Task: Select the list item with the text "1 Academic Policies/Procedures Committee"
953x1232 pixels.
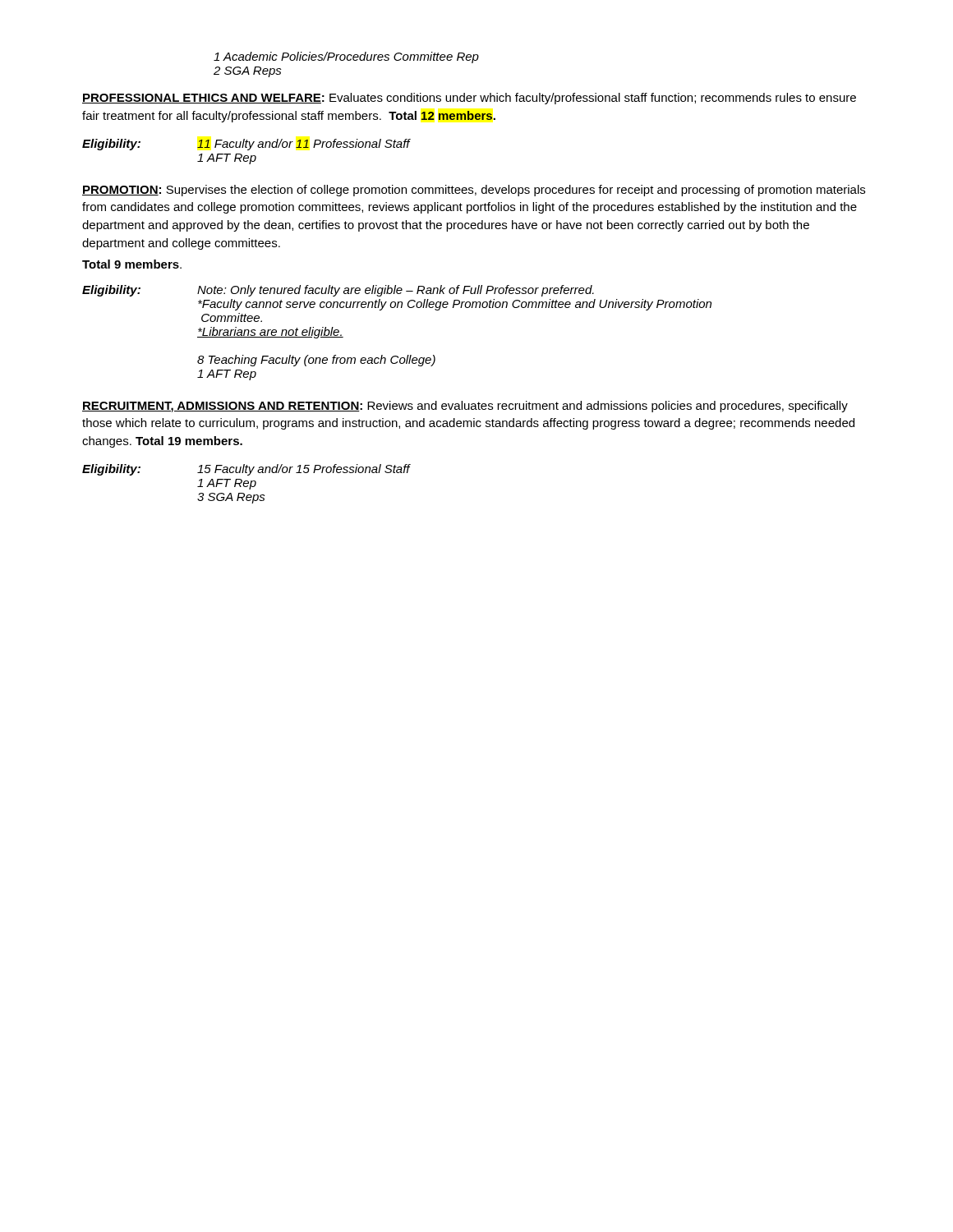Action: (346, 63)
